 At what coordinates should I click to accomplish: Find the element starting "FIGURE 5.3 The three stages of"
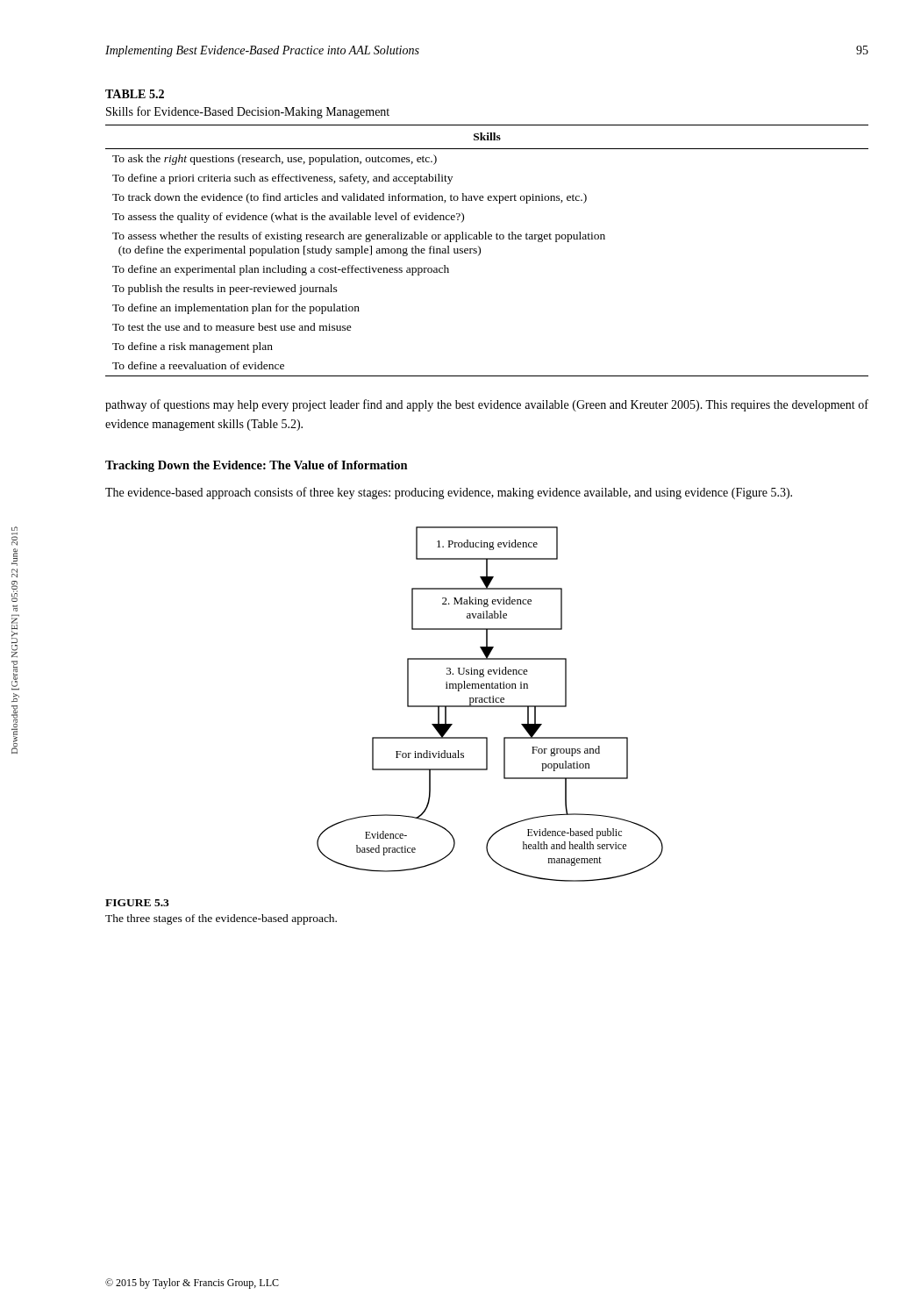click(137, 903)
